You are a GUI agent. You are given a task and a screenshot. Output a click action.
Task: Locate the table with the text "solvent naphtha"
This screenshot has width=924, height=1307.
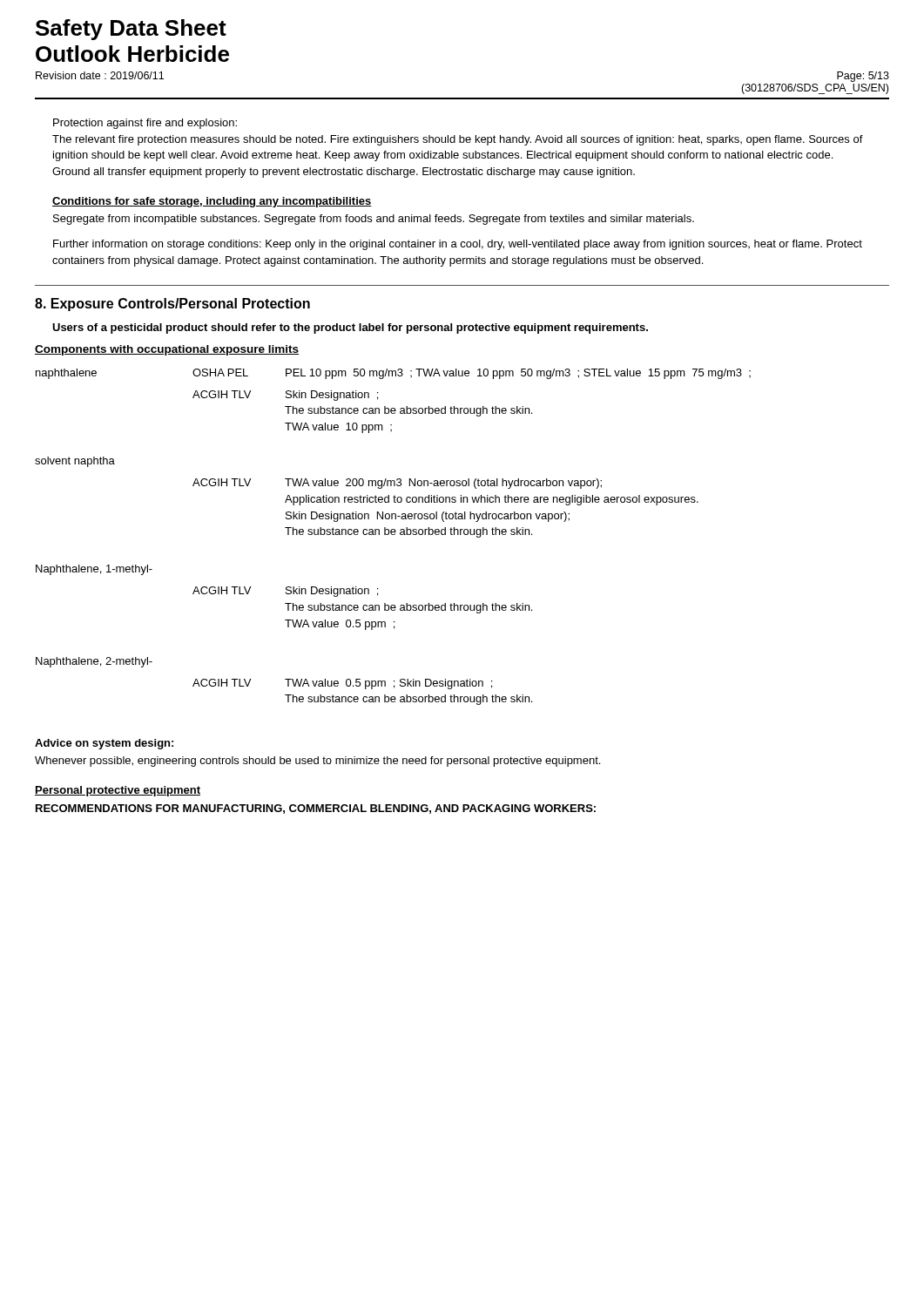[462, 548]
